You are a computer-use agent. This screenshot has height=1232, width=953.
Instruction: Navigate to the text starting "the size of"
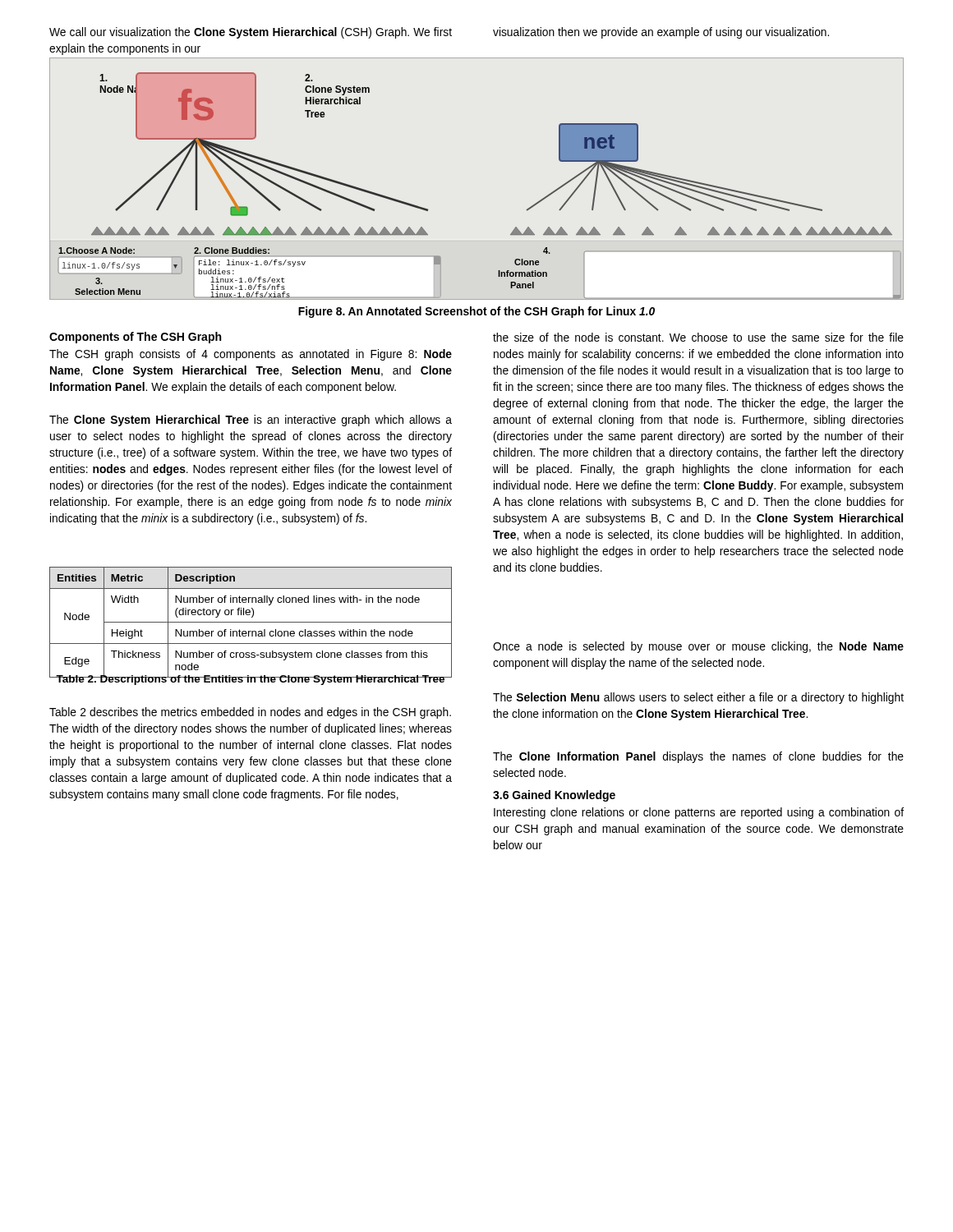[x=698, y=453]
